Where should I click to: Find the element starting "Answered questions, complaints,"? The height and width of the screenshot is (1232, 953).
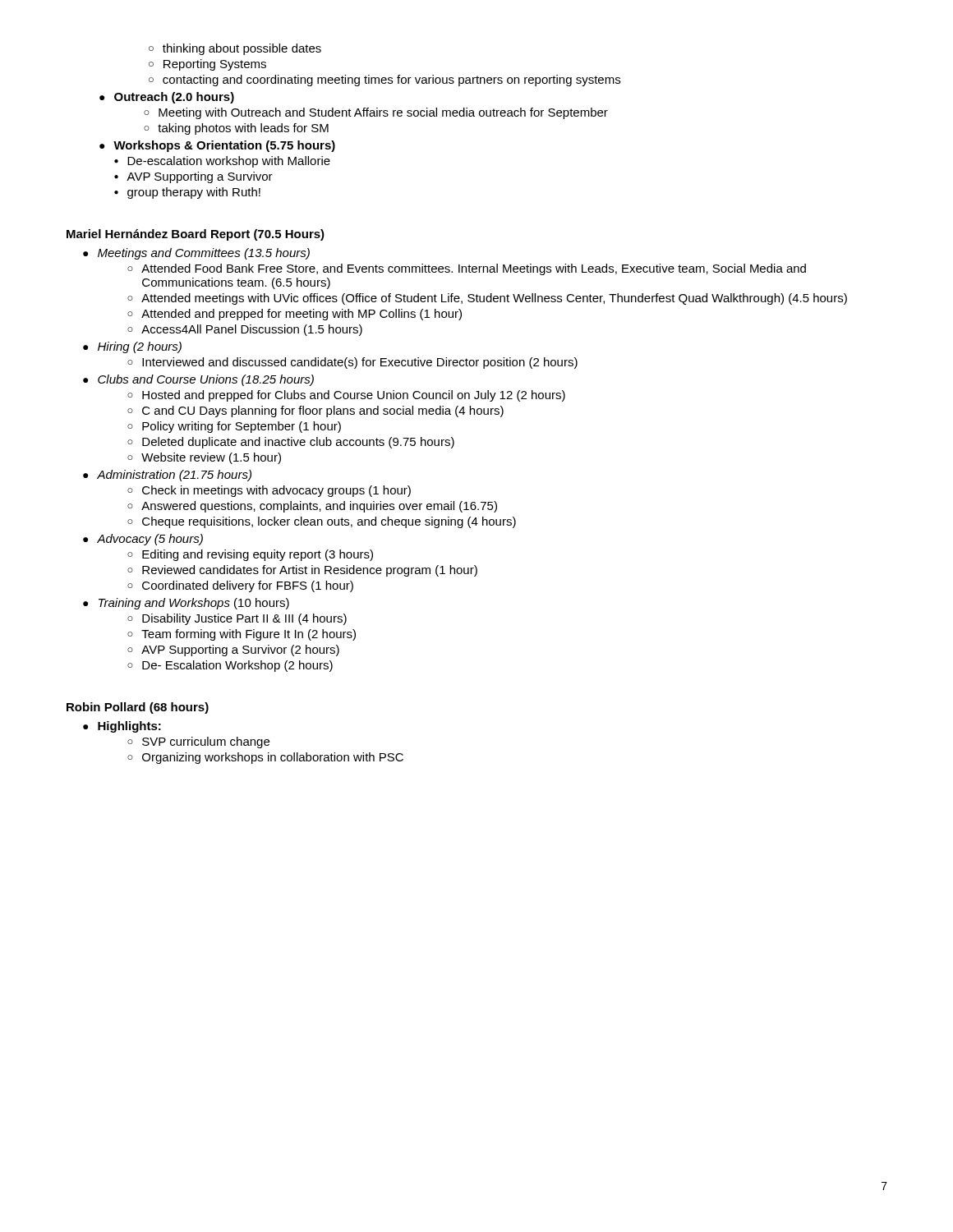514,506
